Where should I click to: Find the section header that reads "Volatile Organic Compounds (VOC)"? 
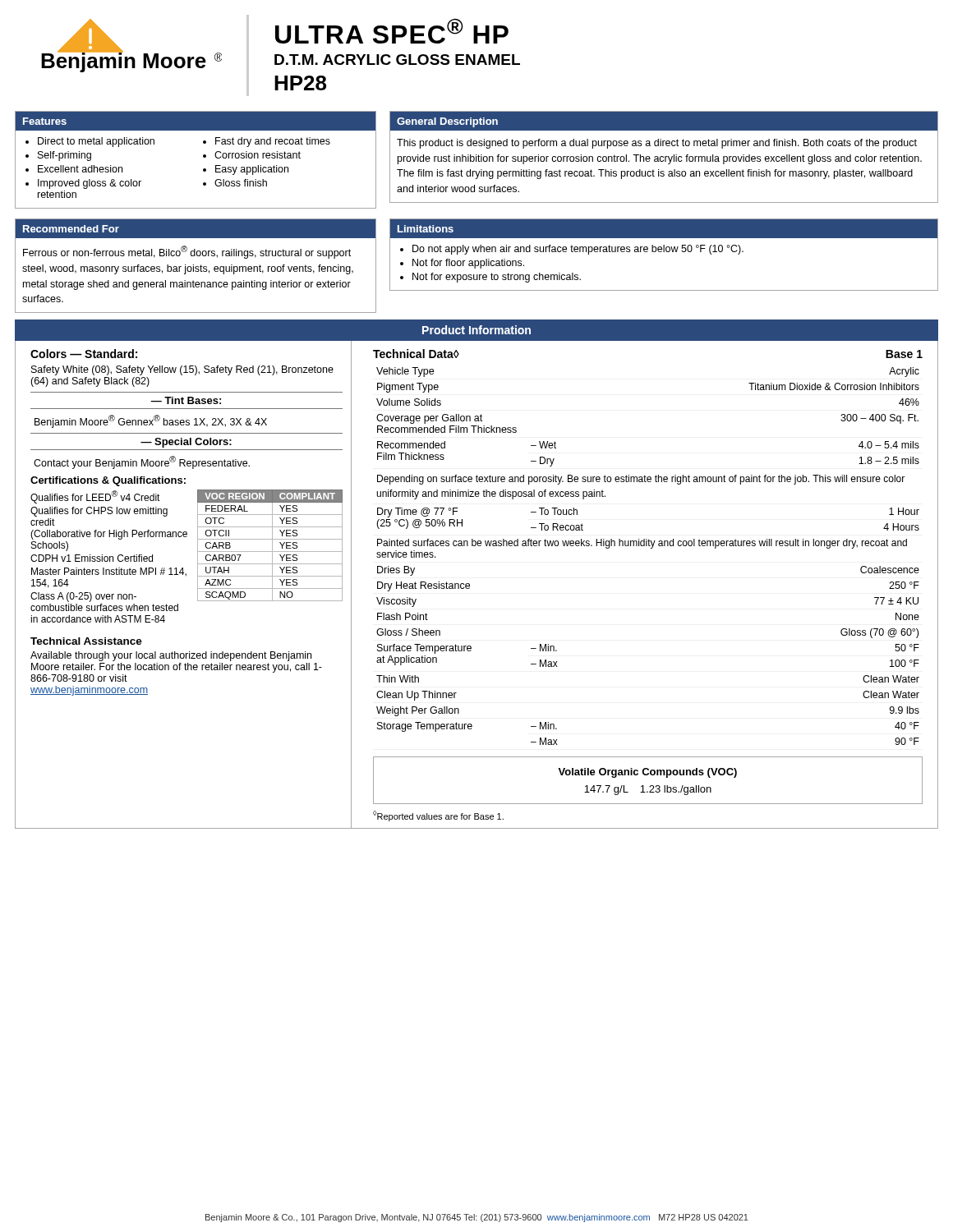coord(648,772)
